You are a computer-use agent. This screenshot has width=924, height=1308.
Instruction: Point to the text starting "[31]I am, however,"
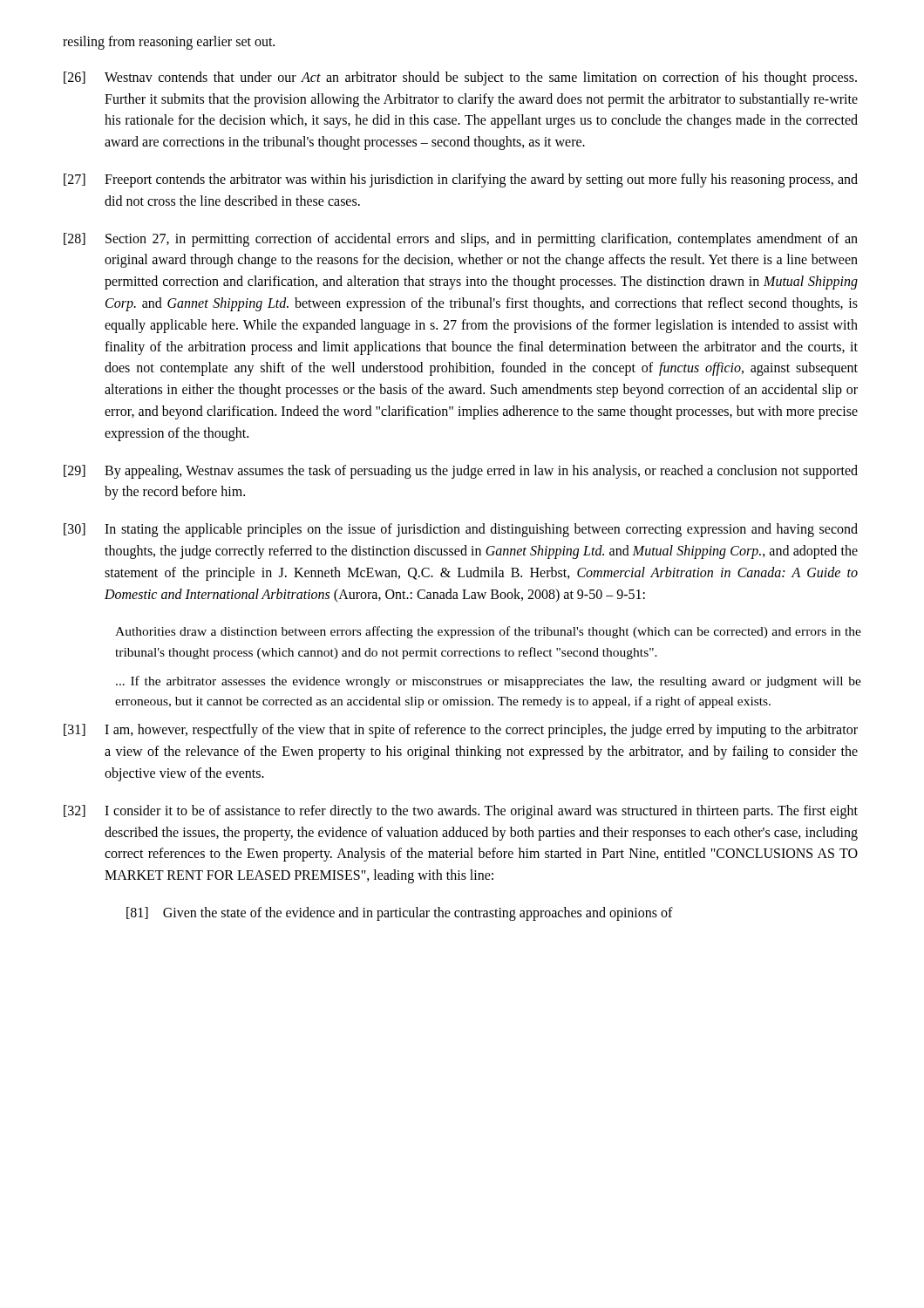click(460, 752)
